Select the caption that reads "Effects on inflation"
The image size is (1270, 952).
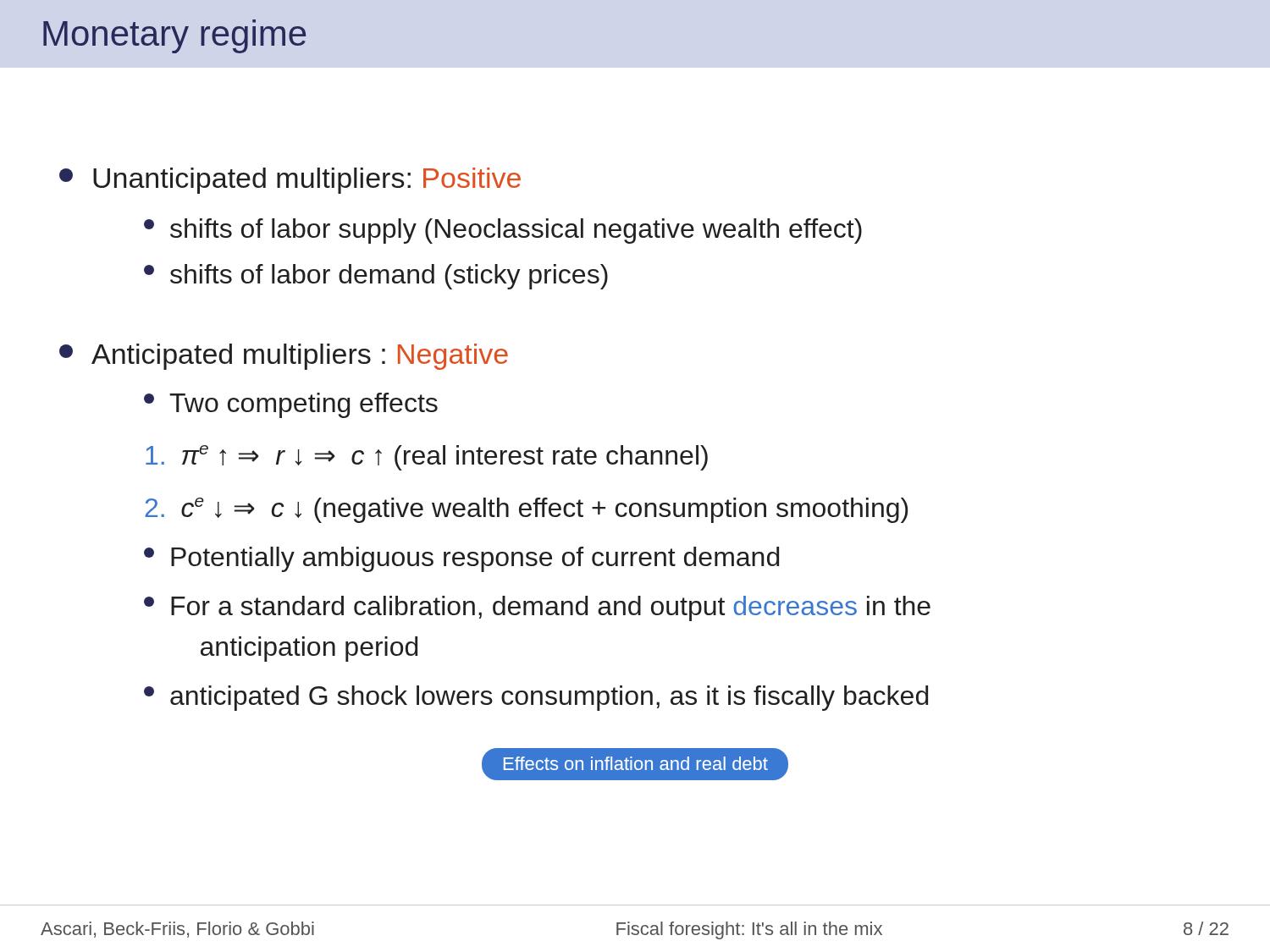click(635, 764)
